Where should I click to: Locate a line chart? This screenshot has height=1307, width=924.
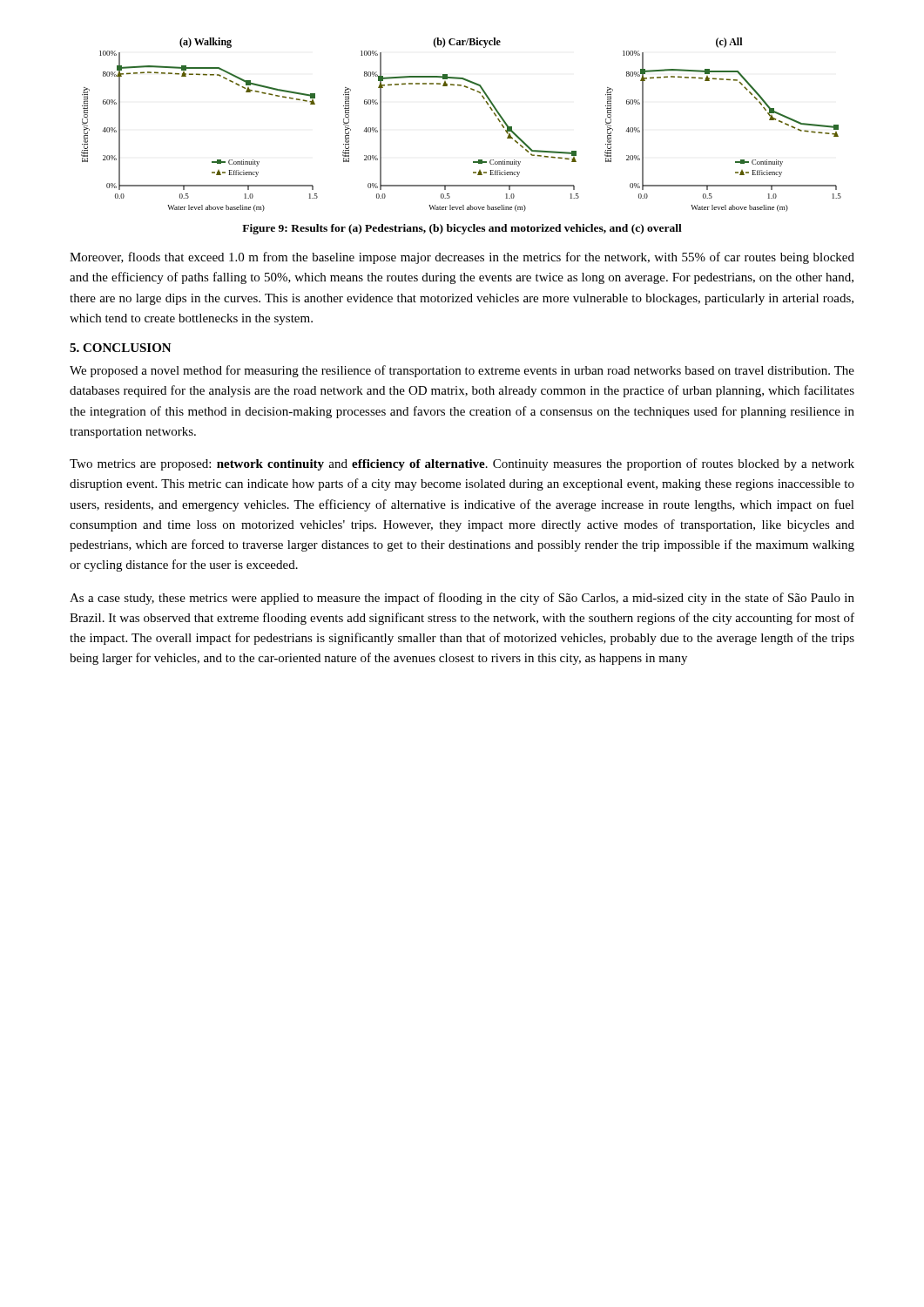[462, 125]
